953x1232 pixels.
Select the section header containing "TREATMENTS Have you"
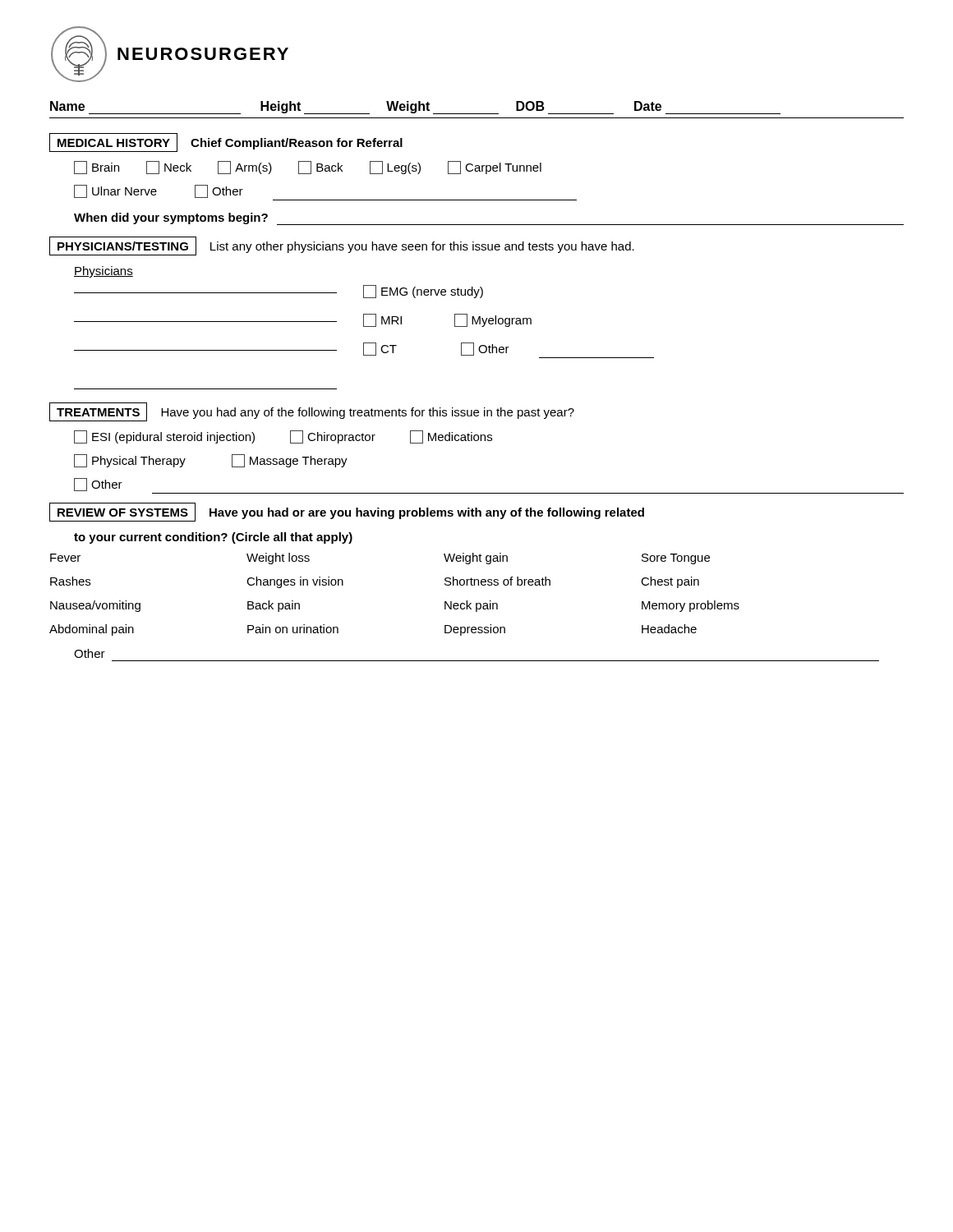(312, 412)
